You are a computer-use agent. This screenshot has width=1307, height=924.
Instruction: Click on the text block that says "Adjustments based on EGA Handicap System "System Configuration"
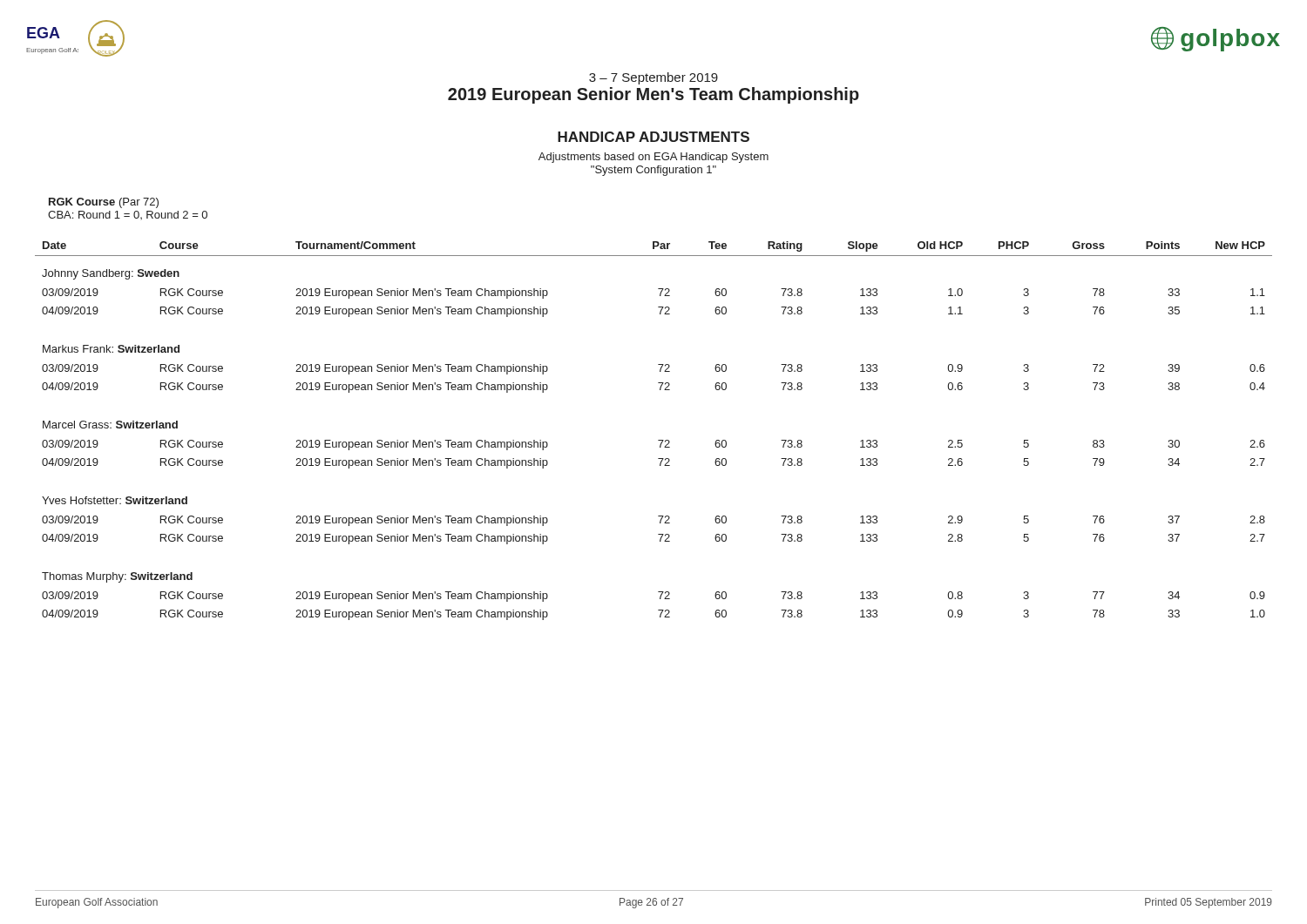pos(654,163)
